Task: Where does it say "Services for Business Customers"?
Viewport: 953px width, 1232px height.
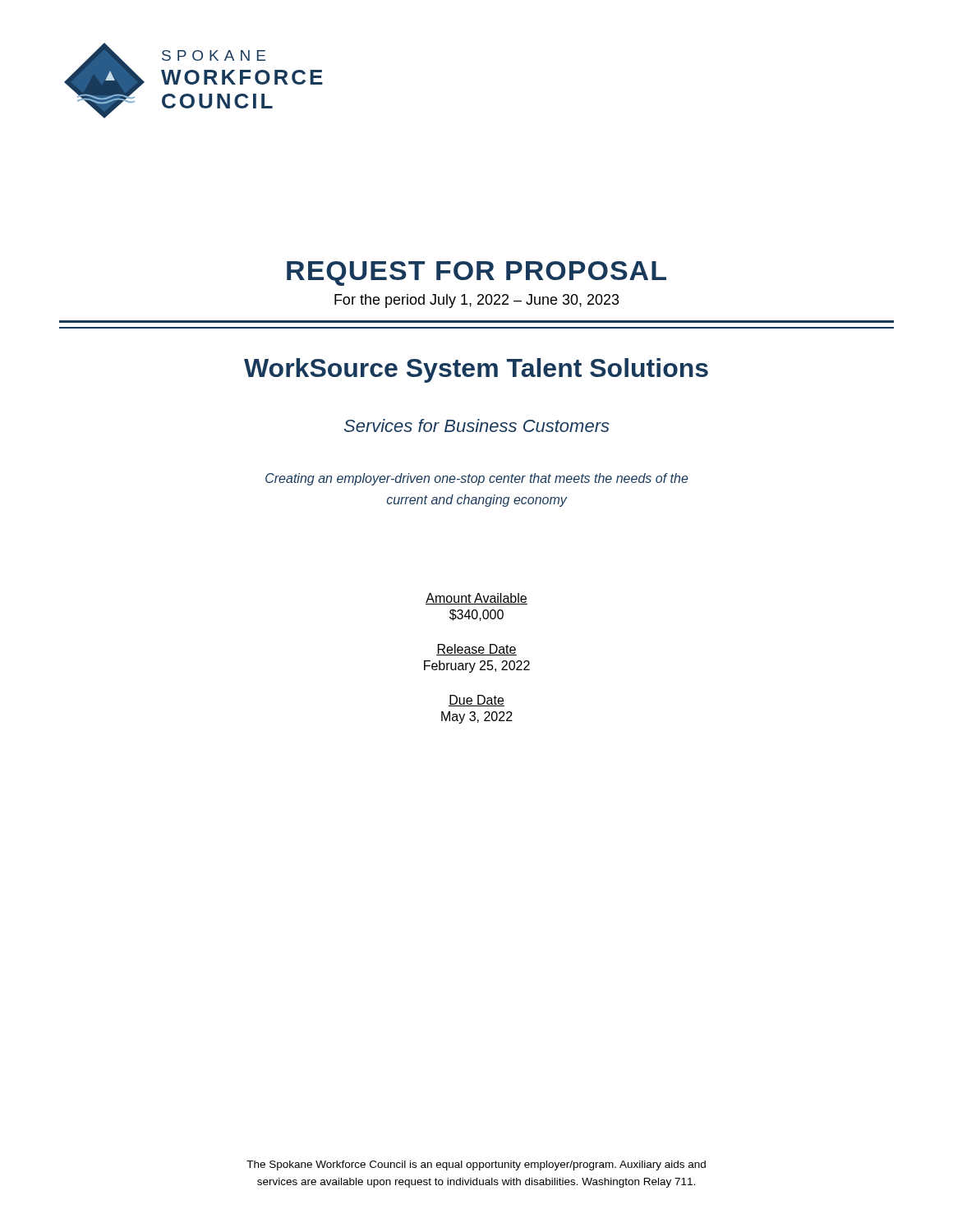Action: pyautogui.click(x=476, y=426)
